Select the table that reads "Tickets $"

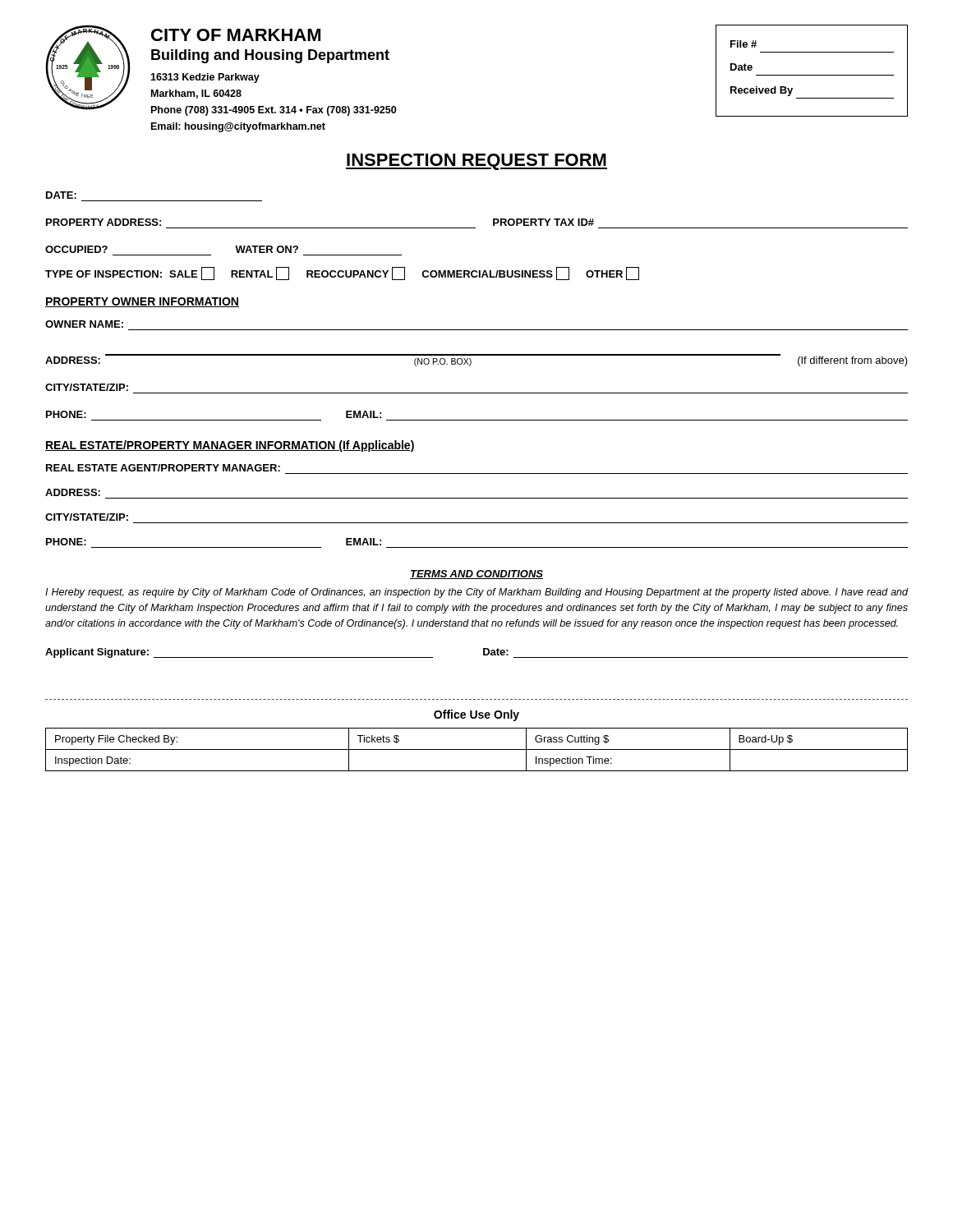click(476, 750)
